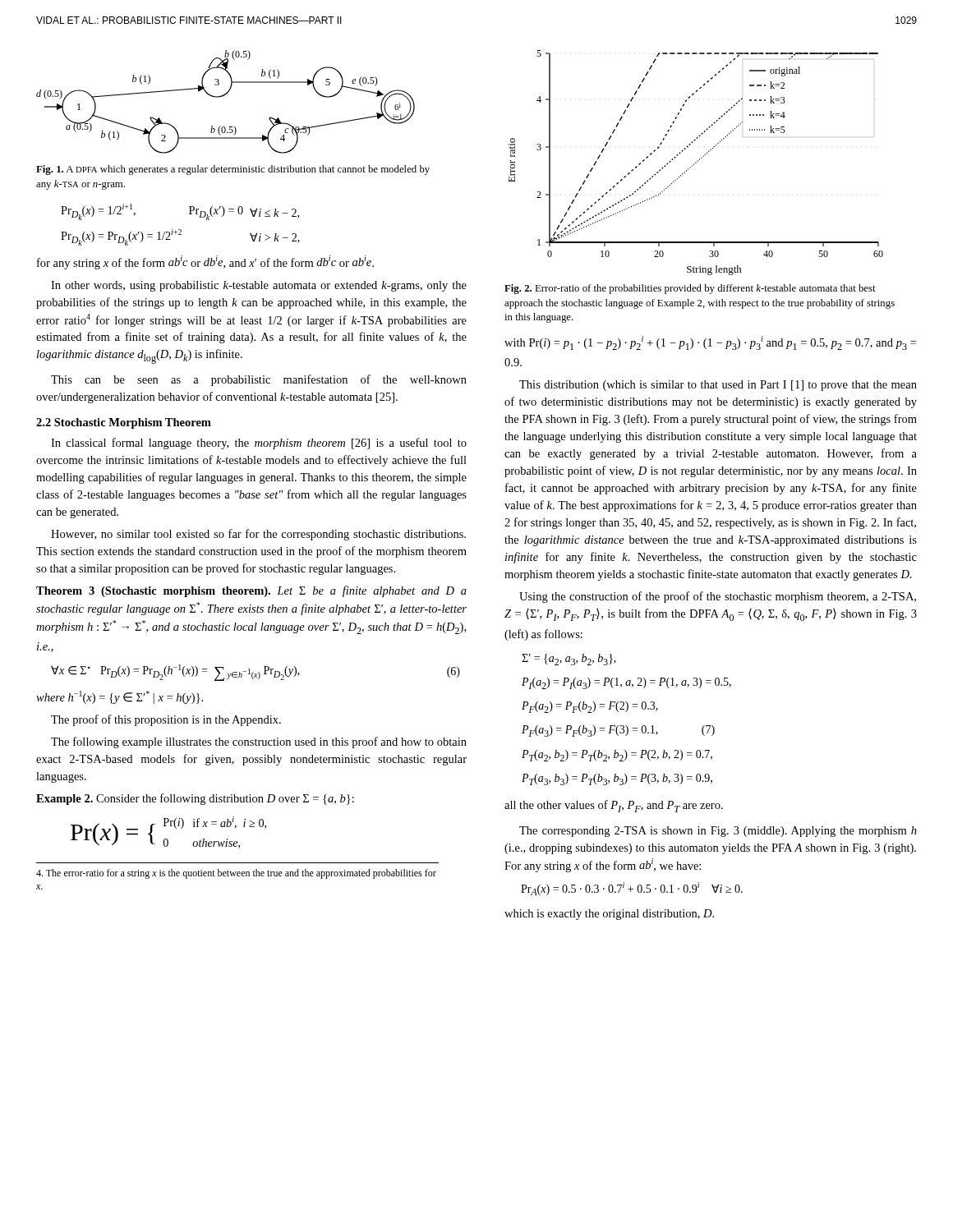
Task: Find the caption containing "Fig. 2. Error-ratio of the probabilities"
Action: coord(700,303)
